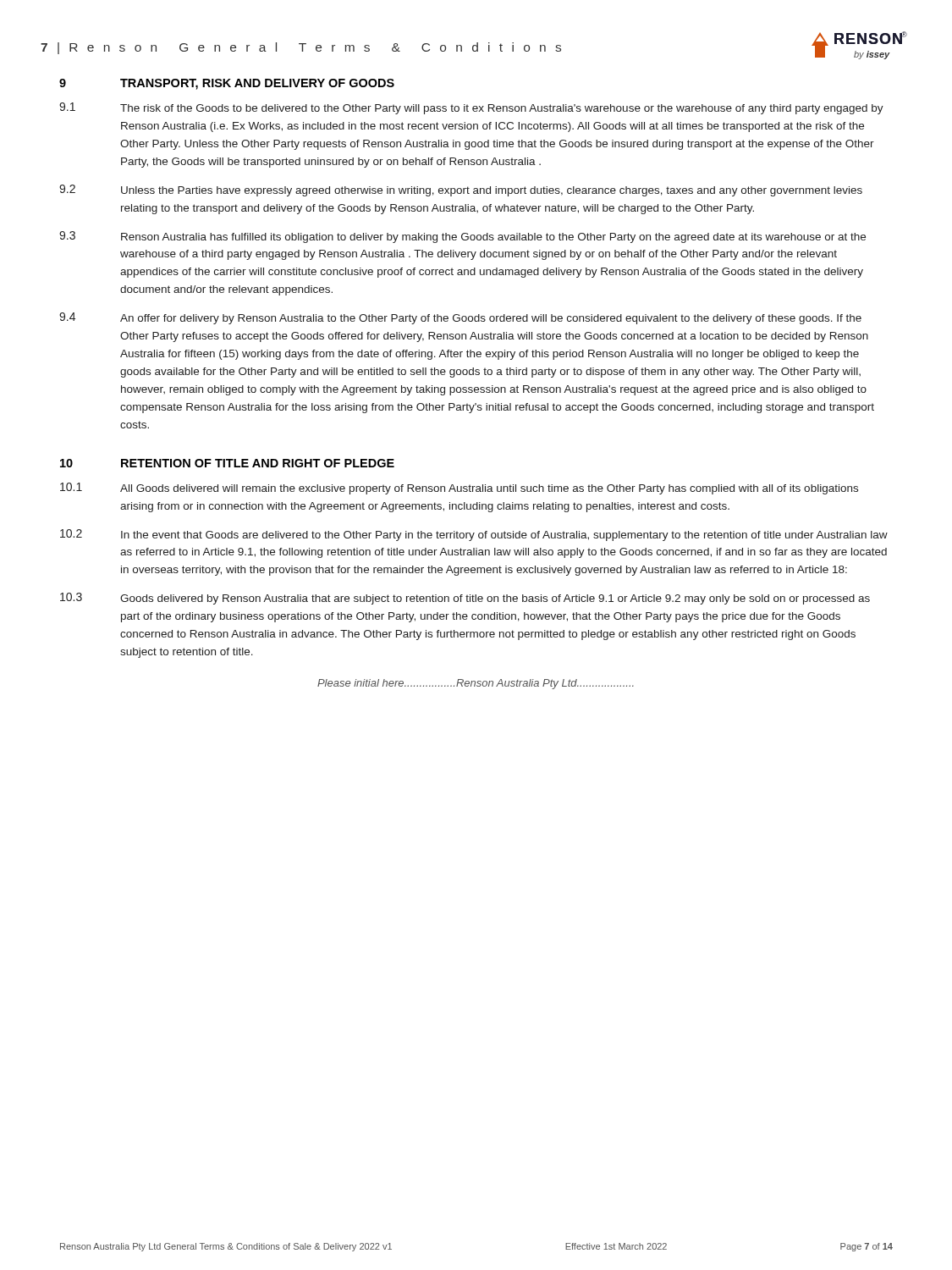
Task: Find the text starting "9 TRANSPORT, RISK AND DELIVERY OF"
Action: click(227, 83)
